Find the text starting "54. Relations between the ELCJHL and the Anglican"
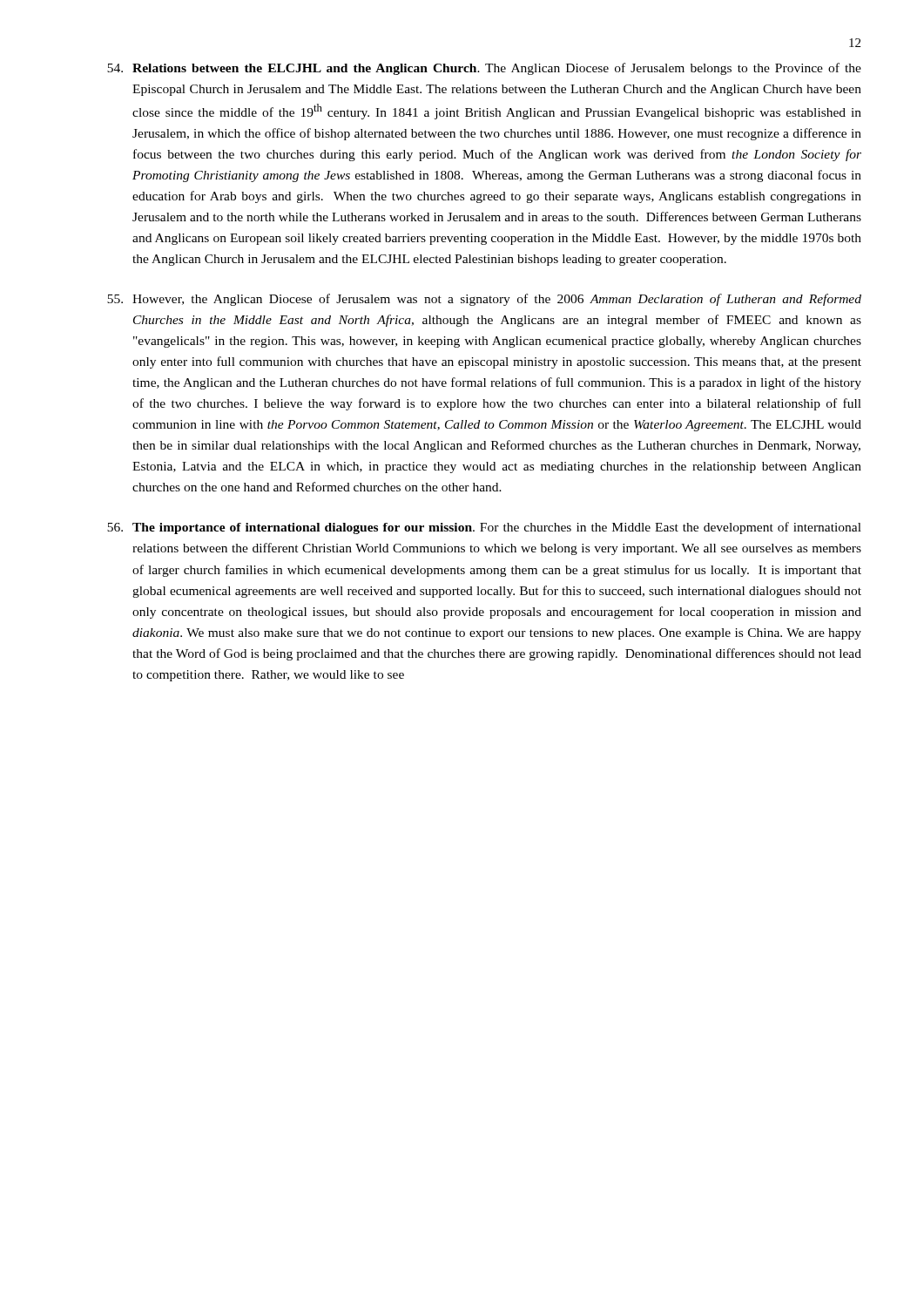This screenshot has height=1307, width=924. [470, 164]
